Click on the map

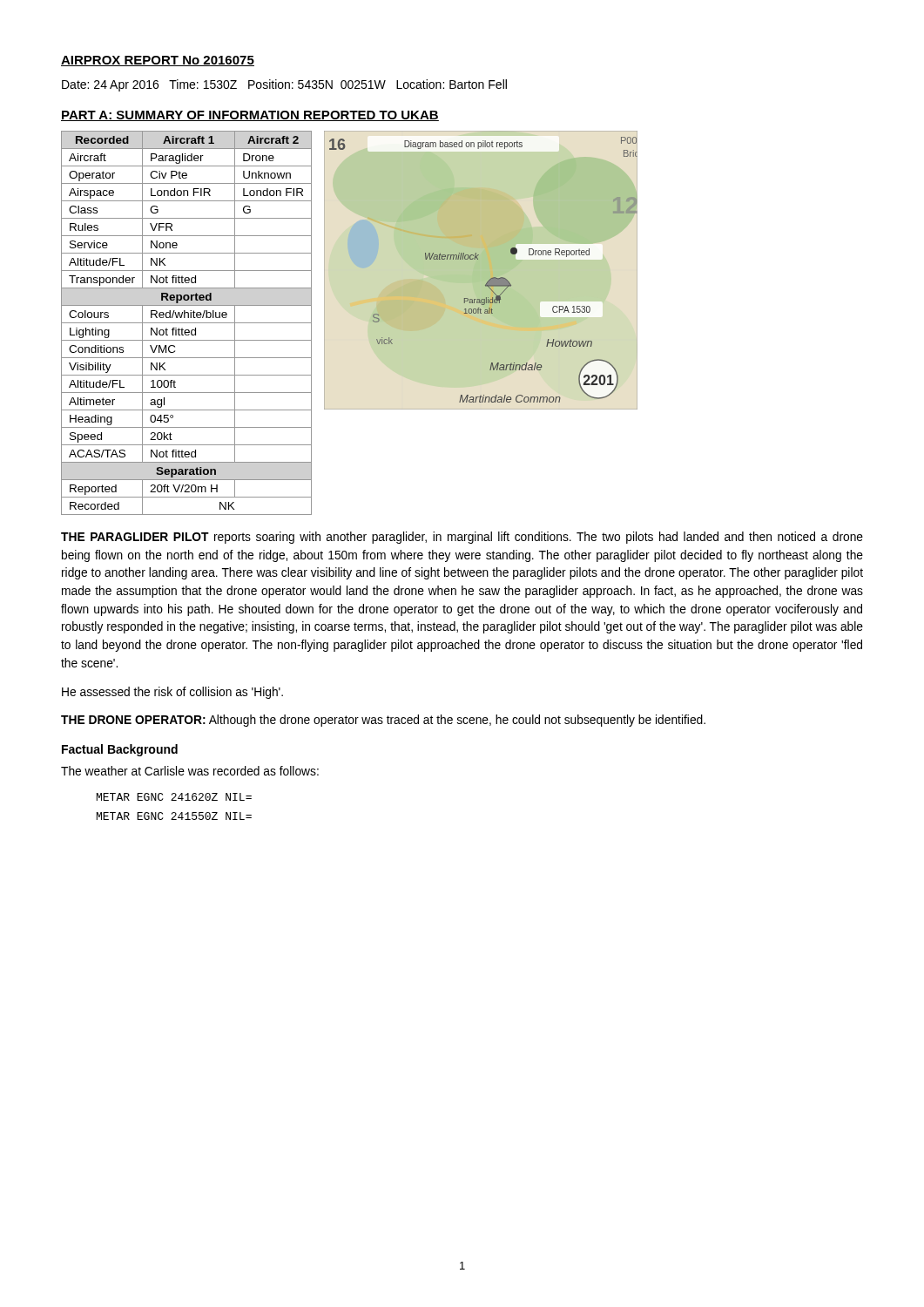point(481,270)
